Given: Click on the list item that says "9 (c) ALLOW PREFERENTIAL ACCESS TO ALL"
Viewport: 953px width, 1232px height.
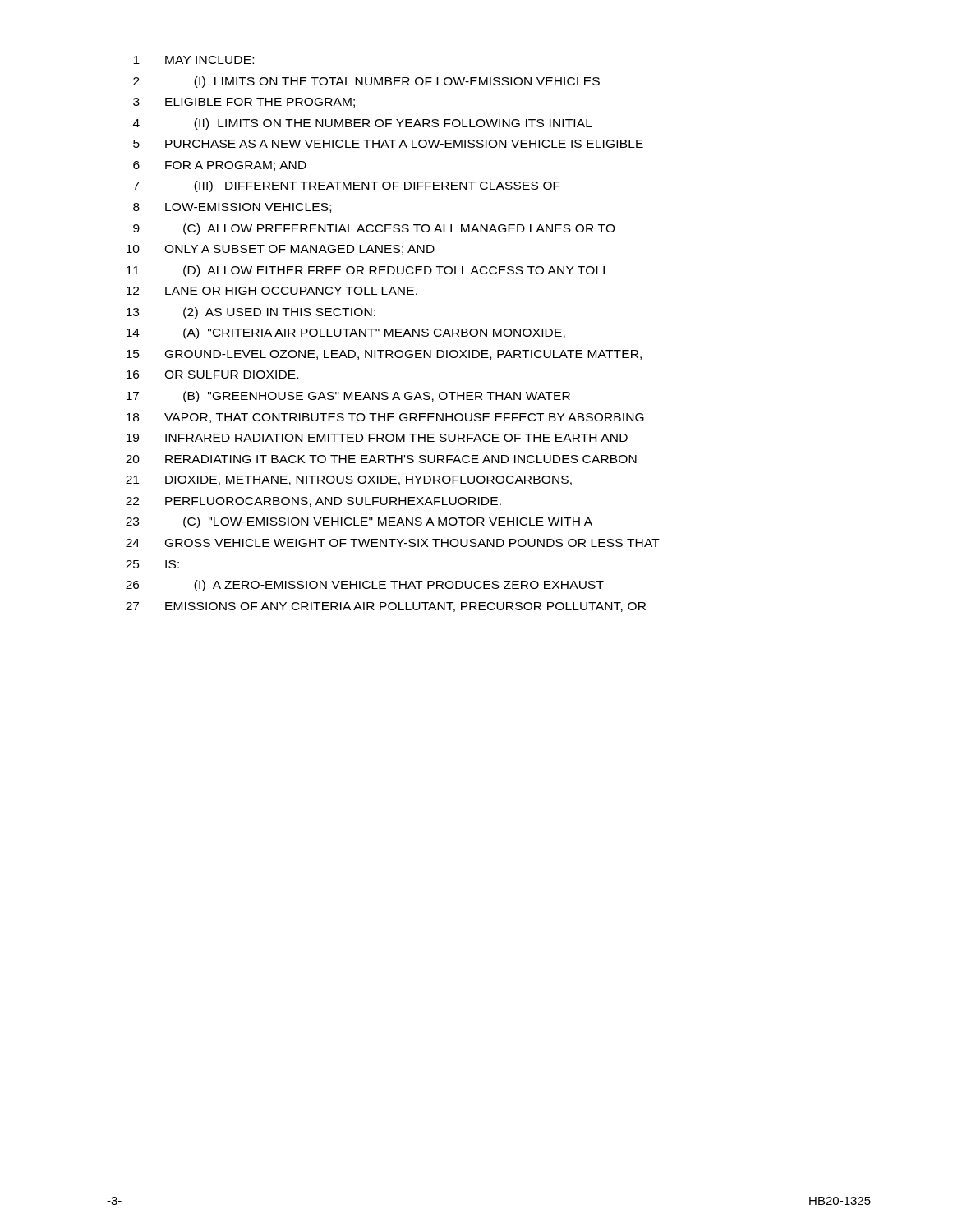Looking at the screenshot, I should point(361,228).
